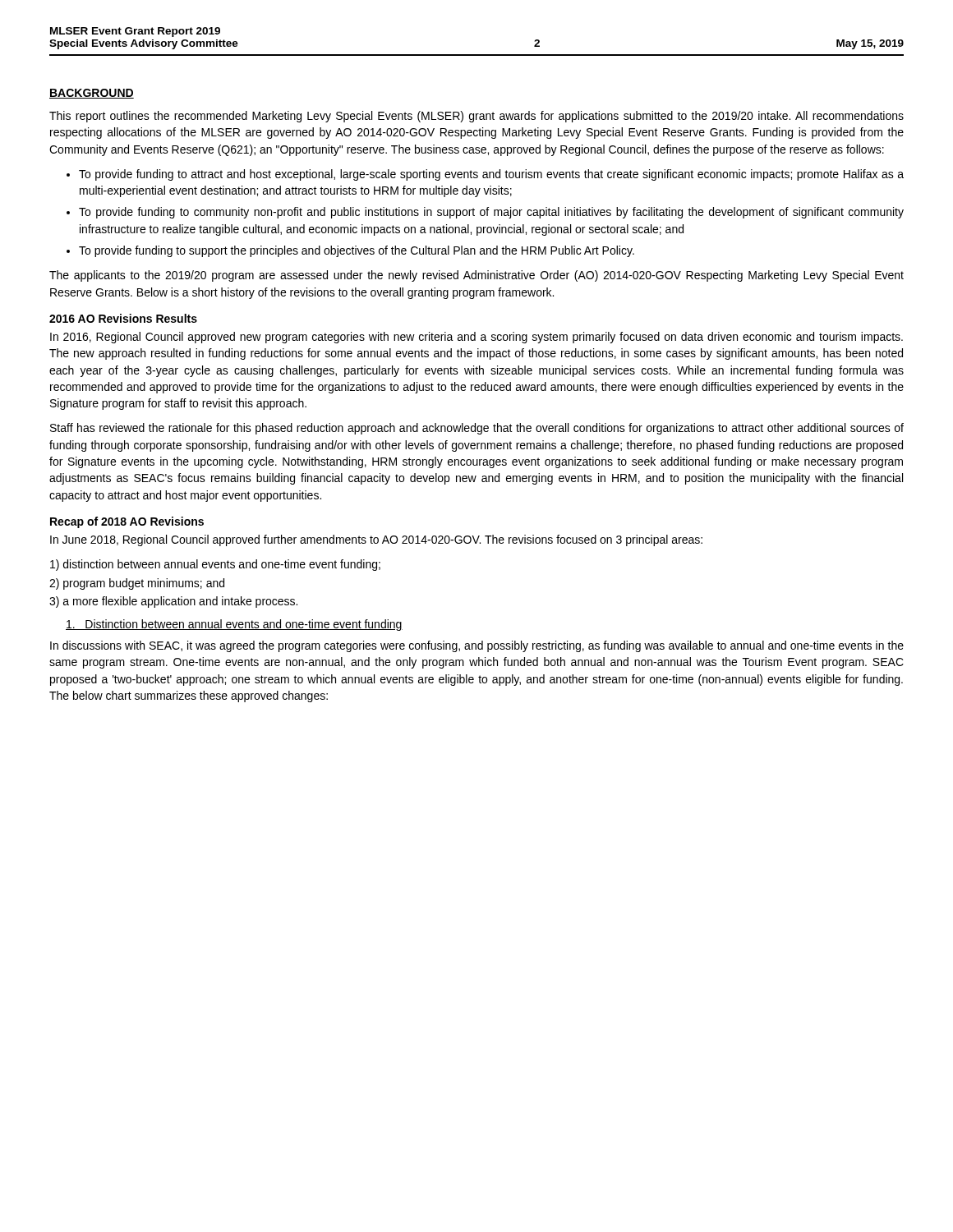Image resolution: width=953 pixels, height=1232 pixels.
Task: Find the list item with the text "To provide funding to attract and host exceptional,"
Action: tap(491, 182)
